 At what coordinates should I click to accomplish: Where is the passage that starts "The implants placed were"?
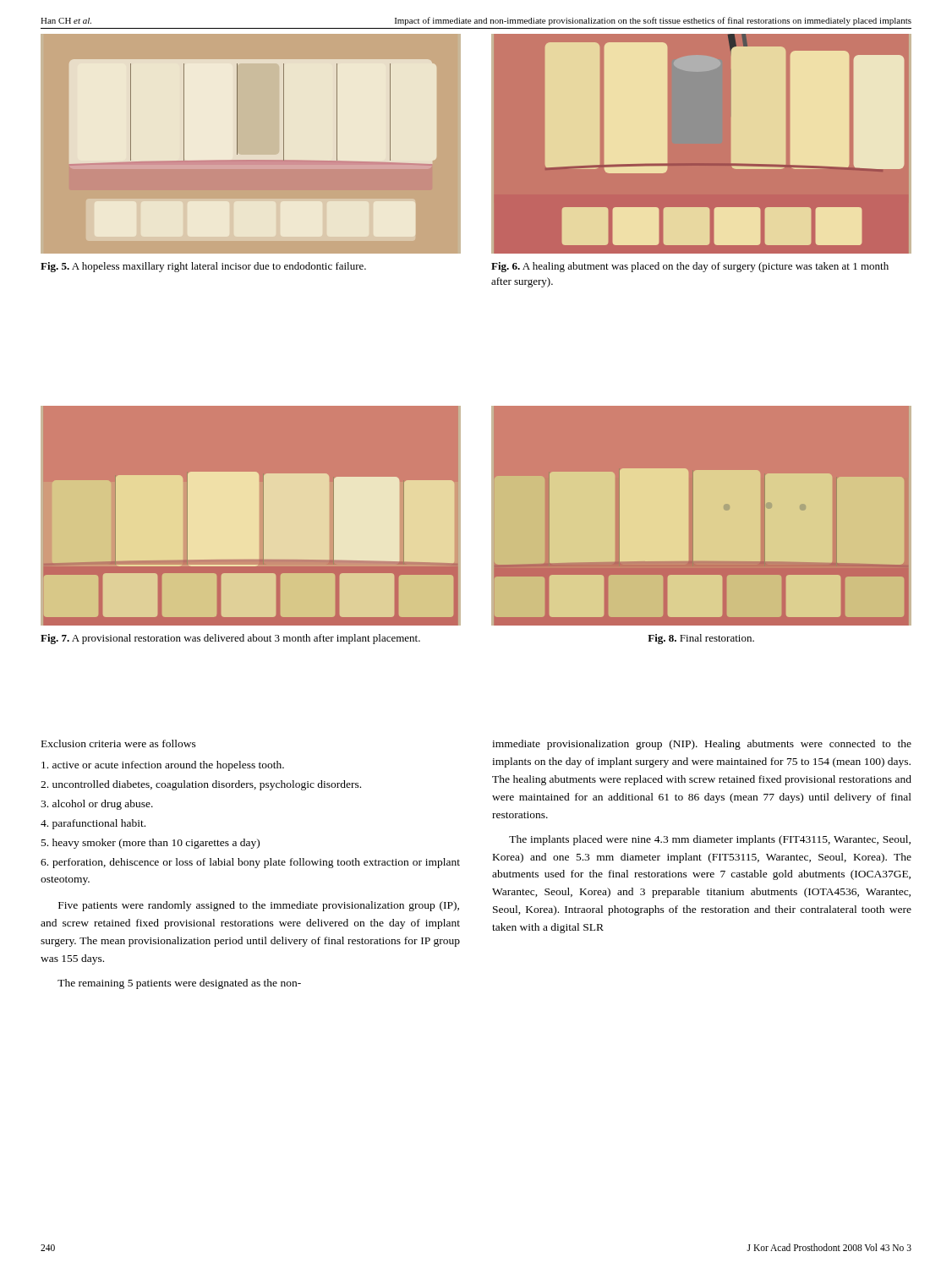coord(702,884)
